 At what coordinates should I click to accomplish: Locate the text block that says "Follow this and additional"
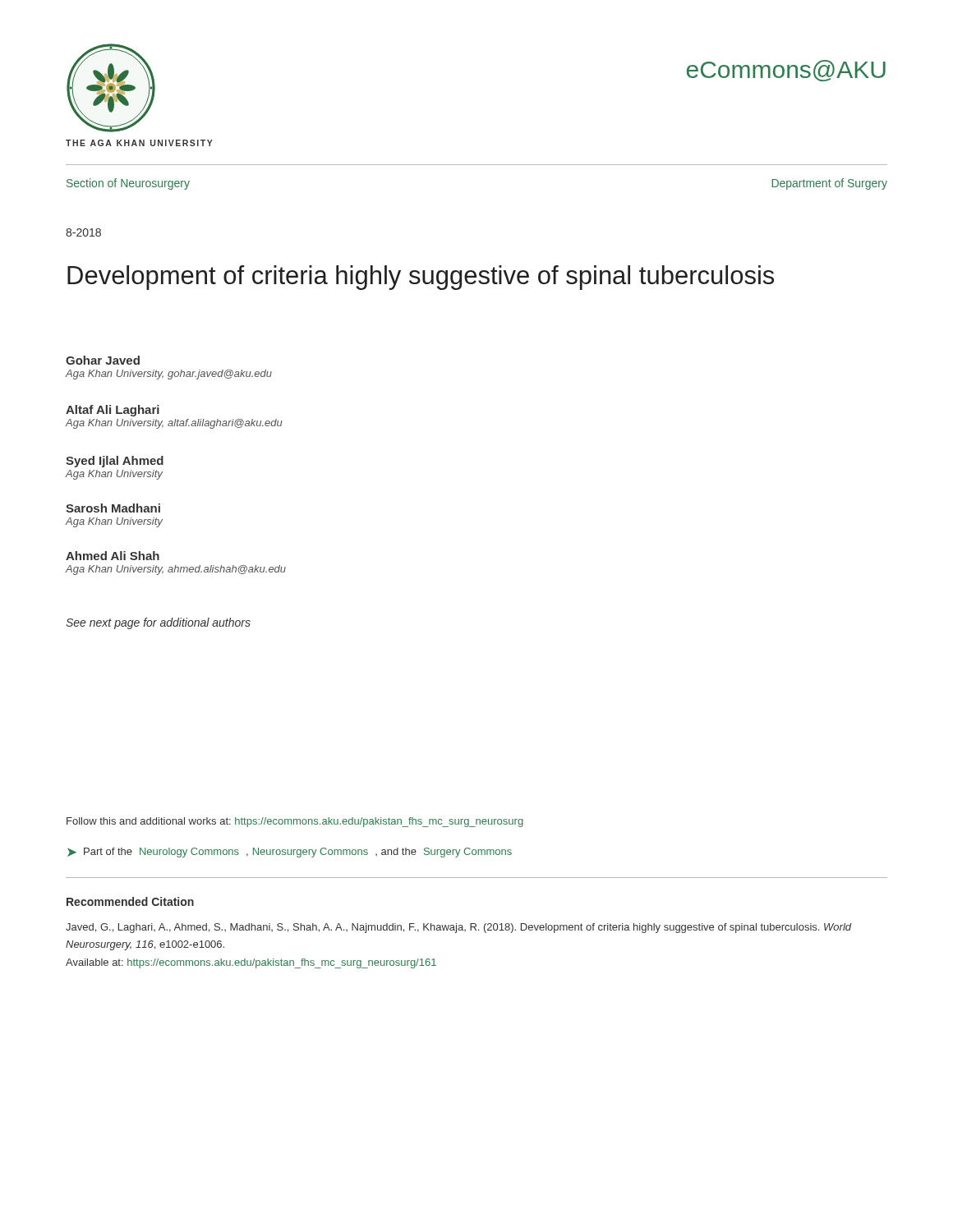pyautogui.click(x=295, y=821)
